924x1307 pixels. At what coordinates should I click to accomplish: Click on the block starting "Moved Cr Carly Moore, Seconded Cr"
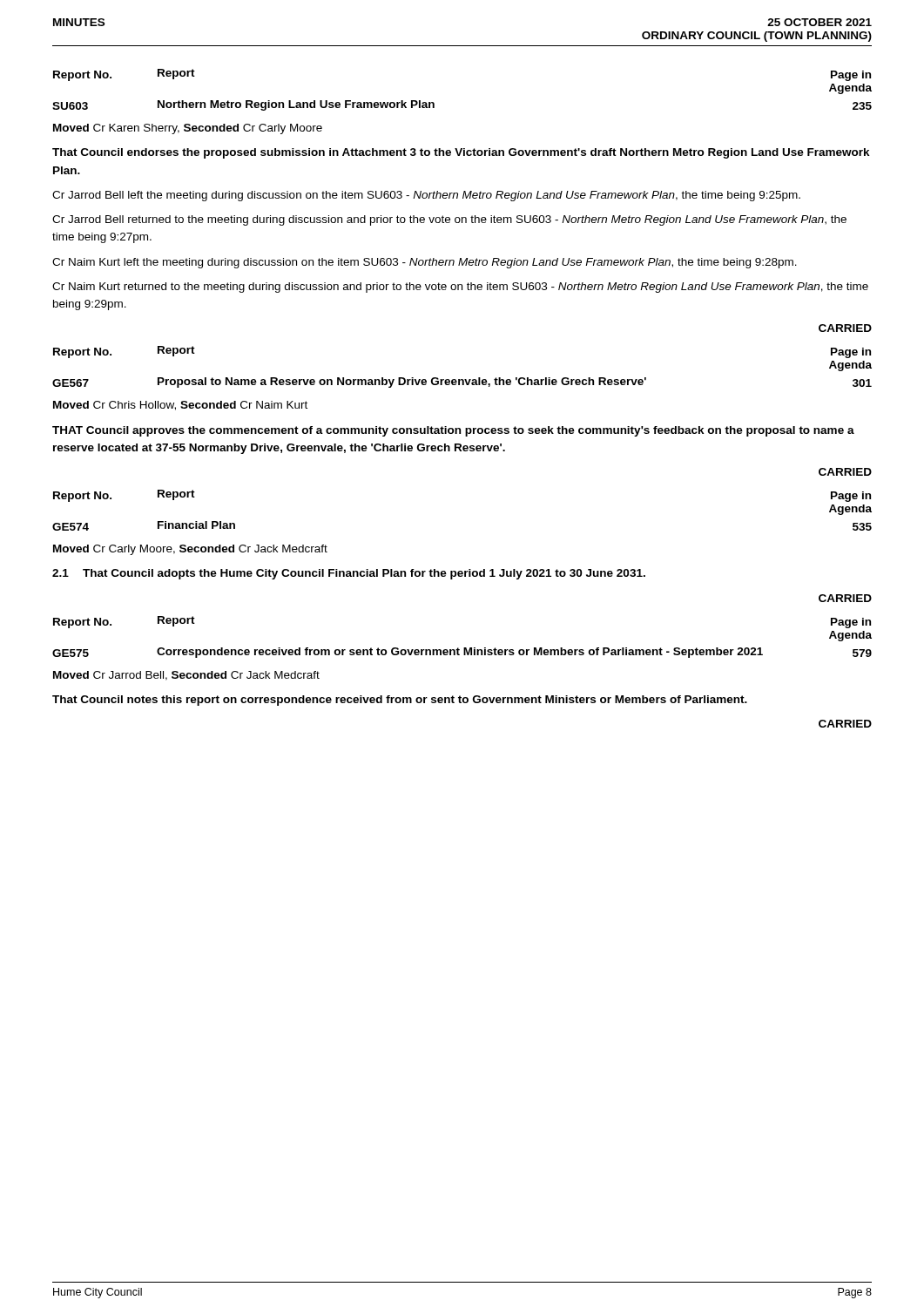tap(190, 549)
